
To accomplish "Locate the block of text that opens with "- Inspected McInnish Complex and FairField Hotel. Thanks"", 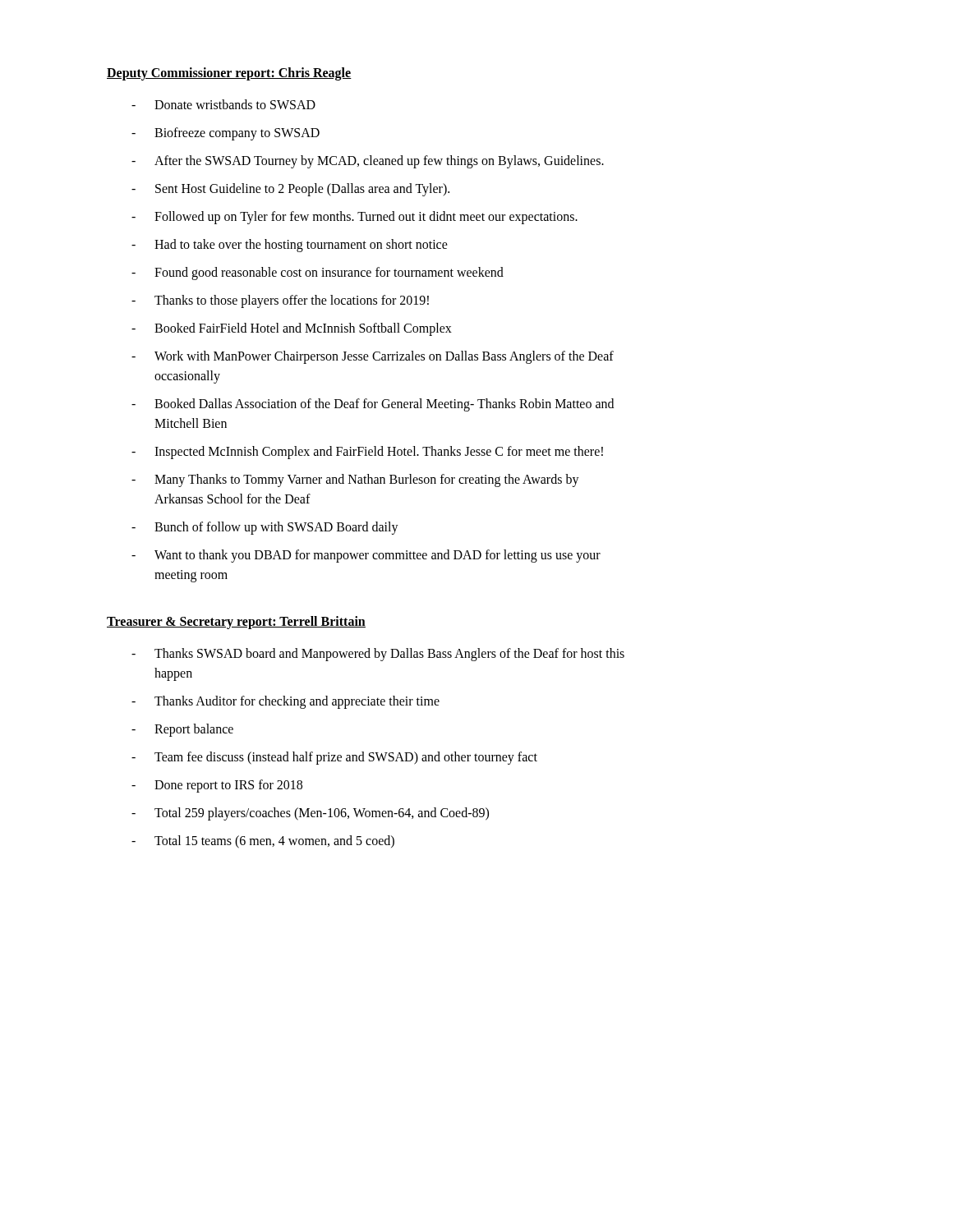I will [489, 452].
